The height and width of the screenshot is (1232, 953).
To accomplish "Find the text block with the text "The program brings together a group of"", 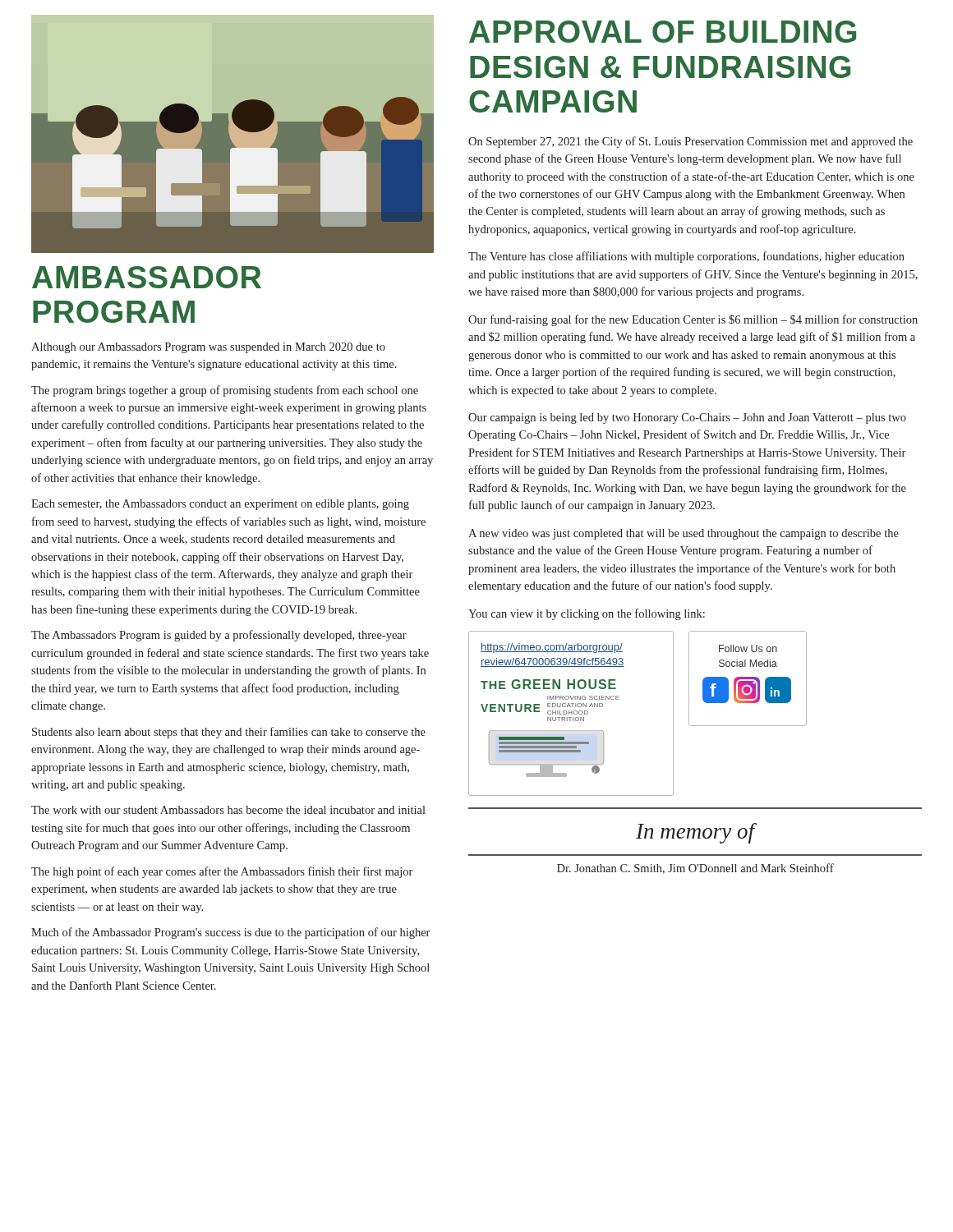I will tap(232, 434).
